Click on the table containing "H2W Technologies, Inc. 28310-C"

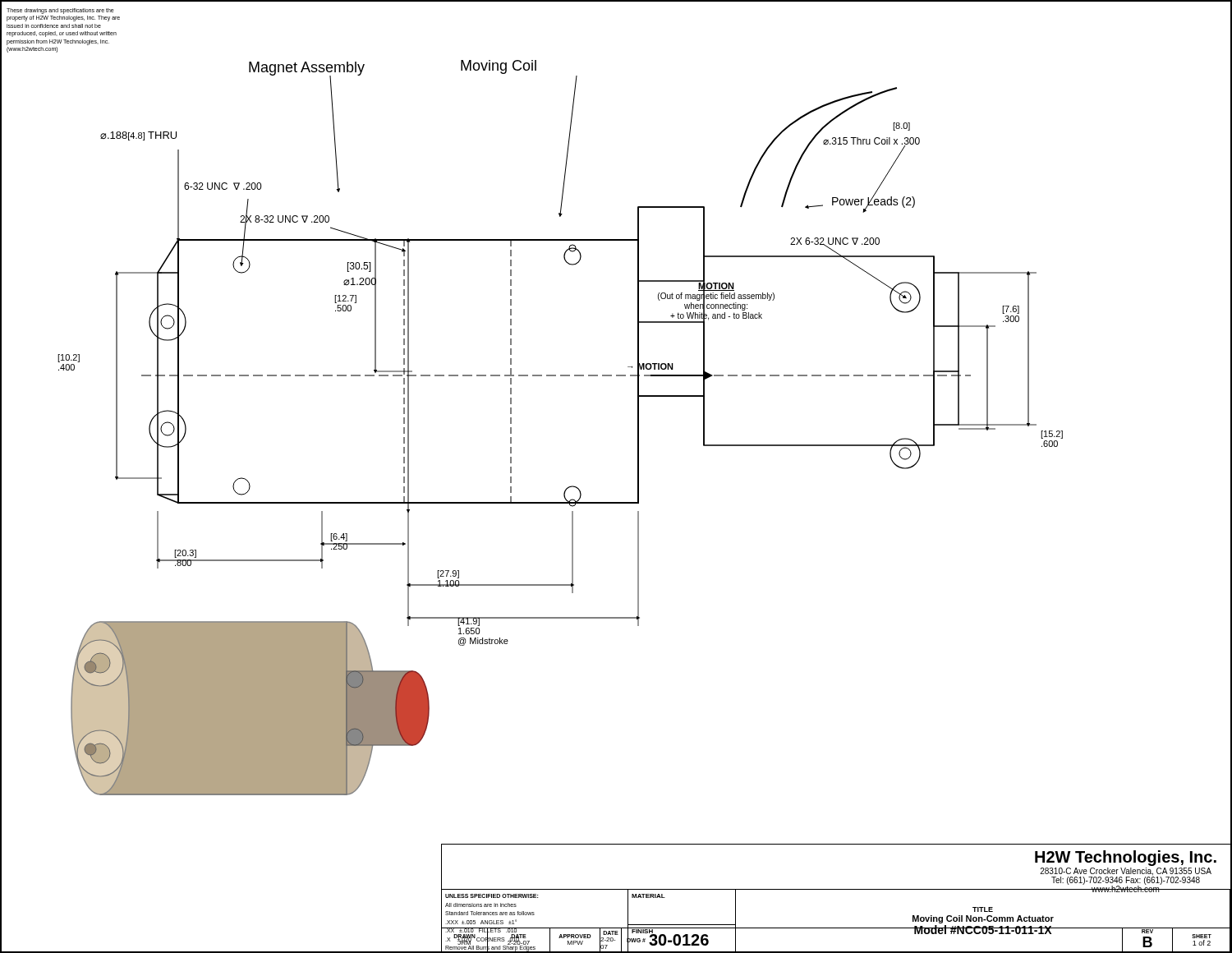click(836, 898)
